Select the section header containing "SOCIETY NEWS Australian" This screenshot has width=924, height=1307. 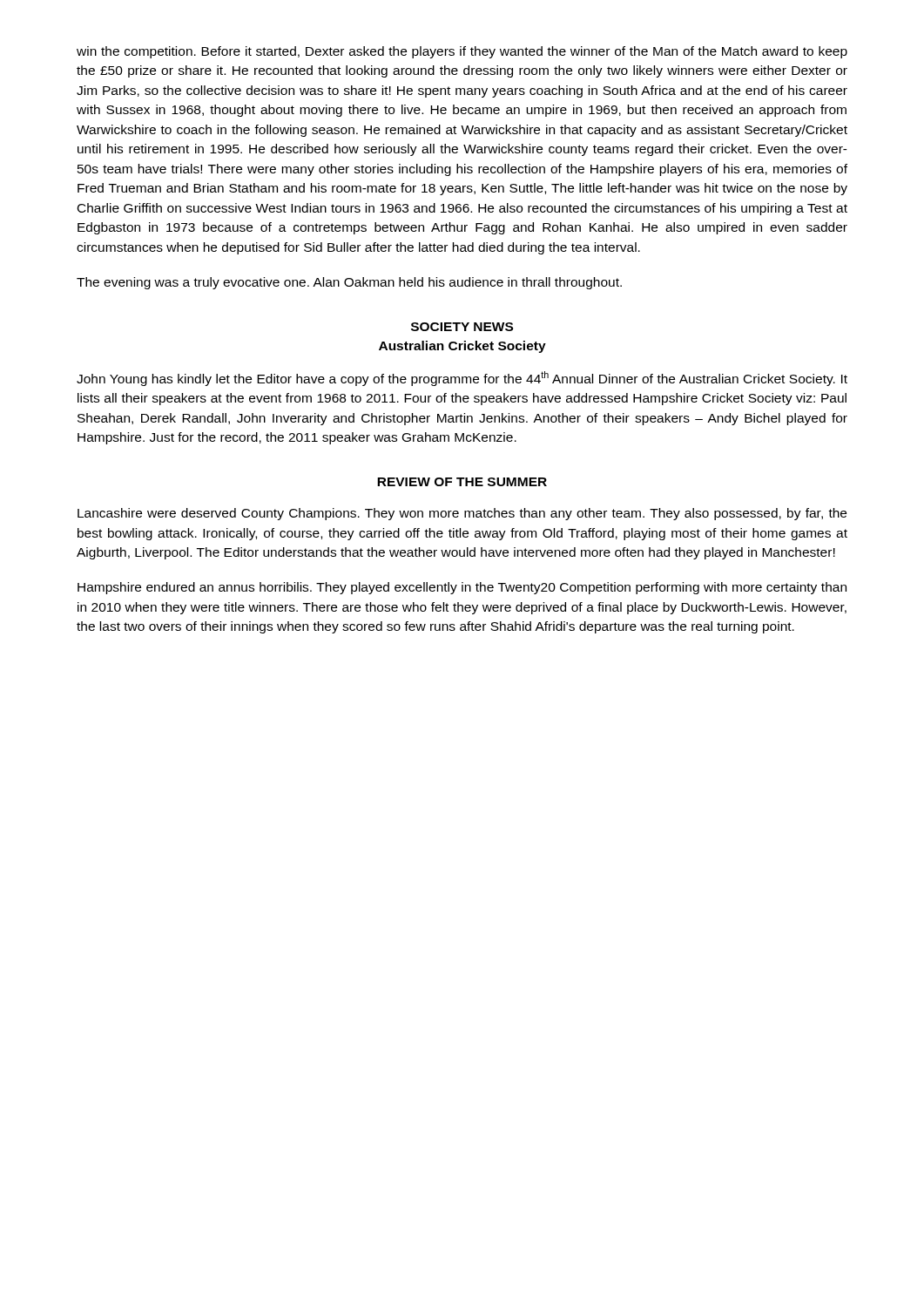462,336
